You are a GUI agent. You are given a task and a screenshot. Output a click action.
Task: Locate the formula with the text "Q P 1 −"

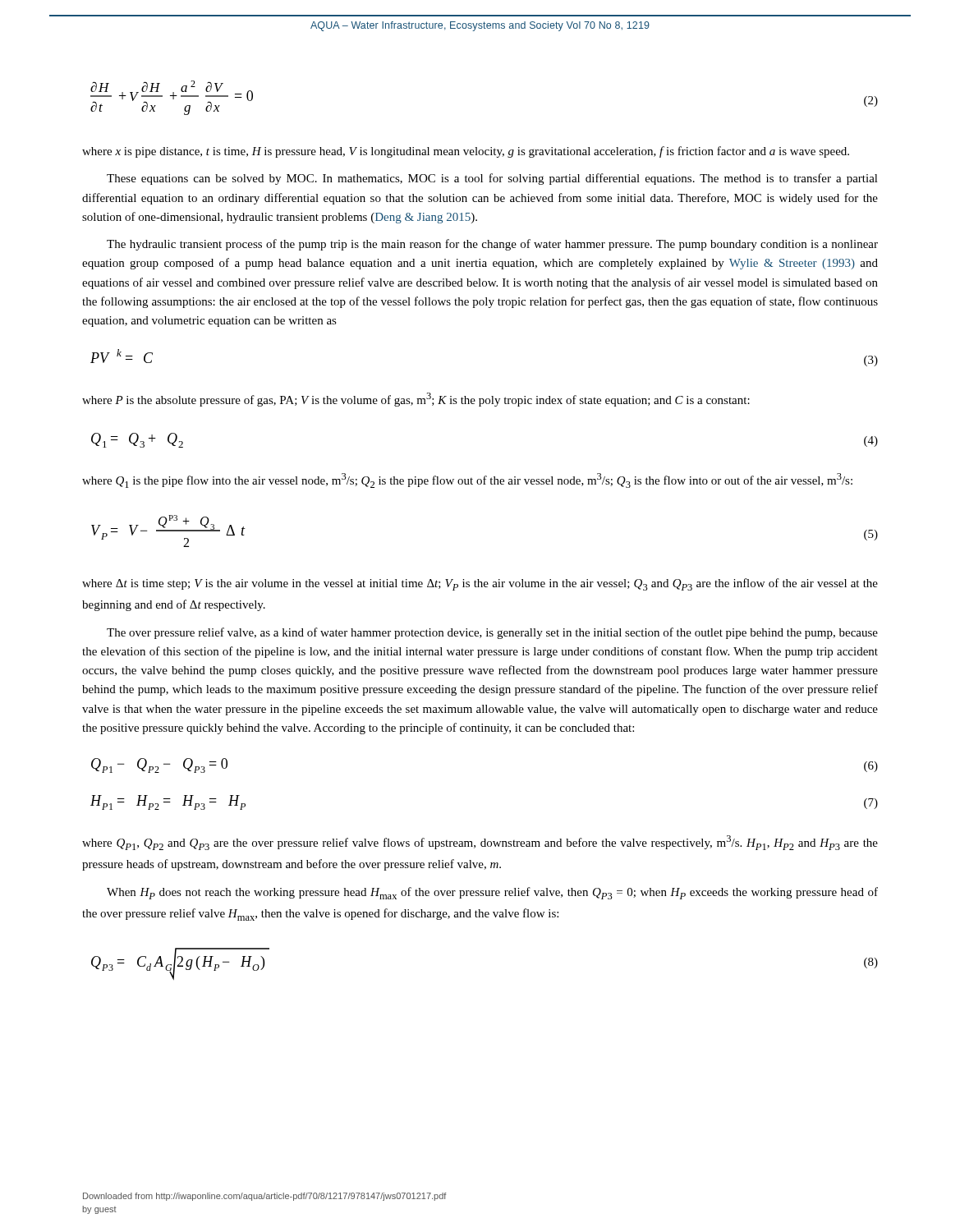click(x=156, y=767)
